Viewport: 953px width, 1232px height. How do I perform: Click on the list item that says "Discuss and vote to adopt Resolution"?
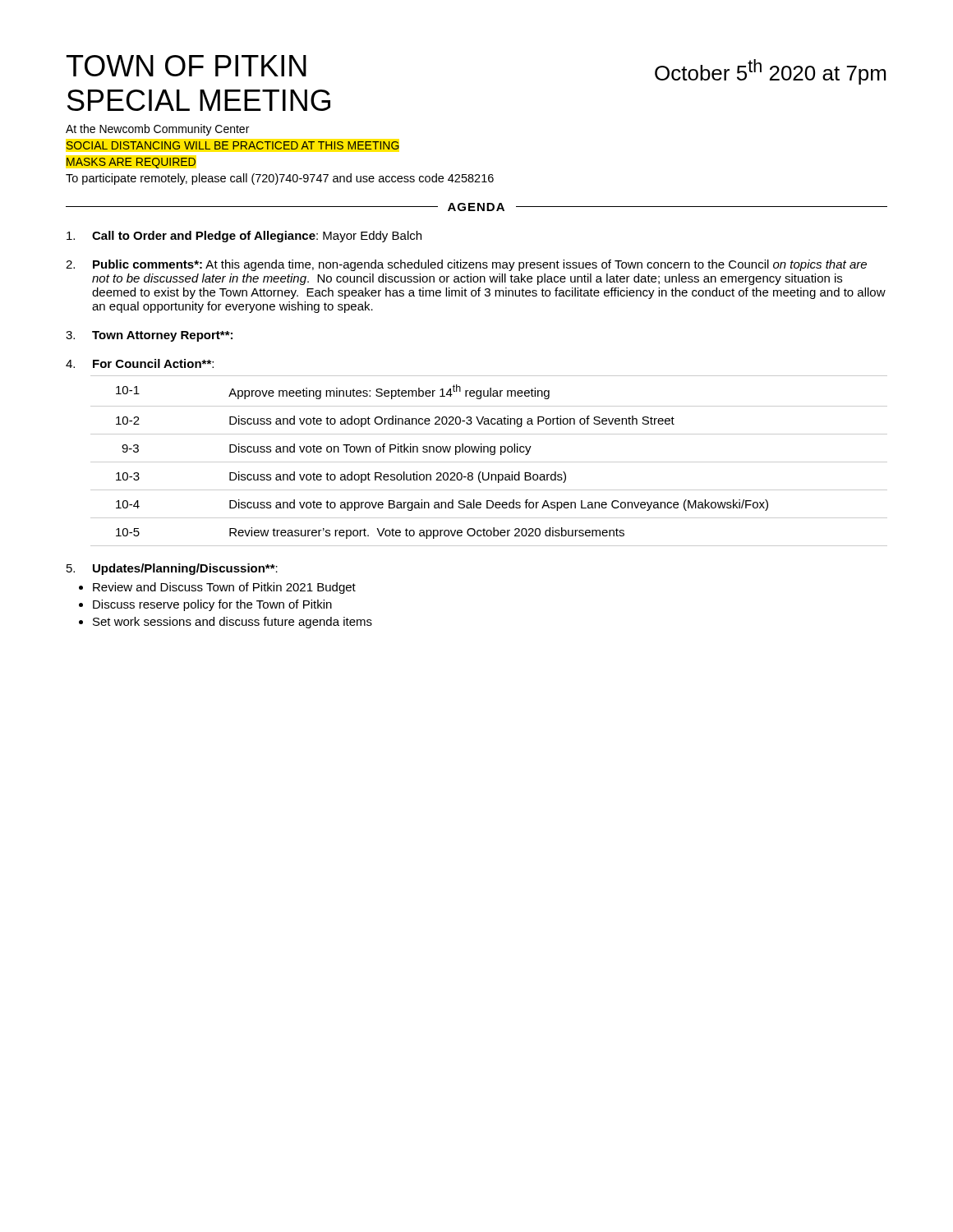(x=398, y=476)
